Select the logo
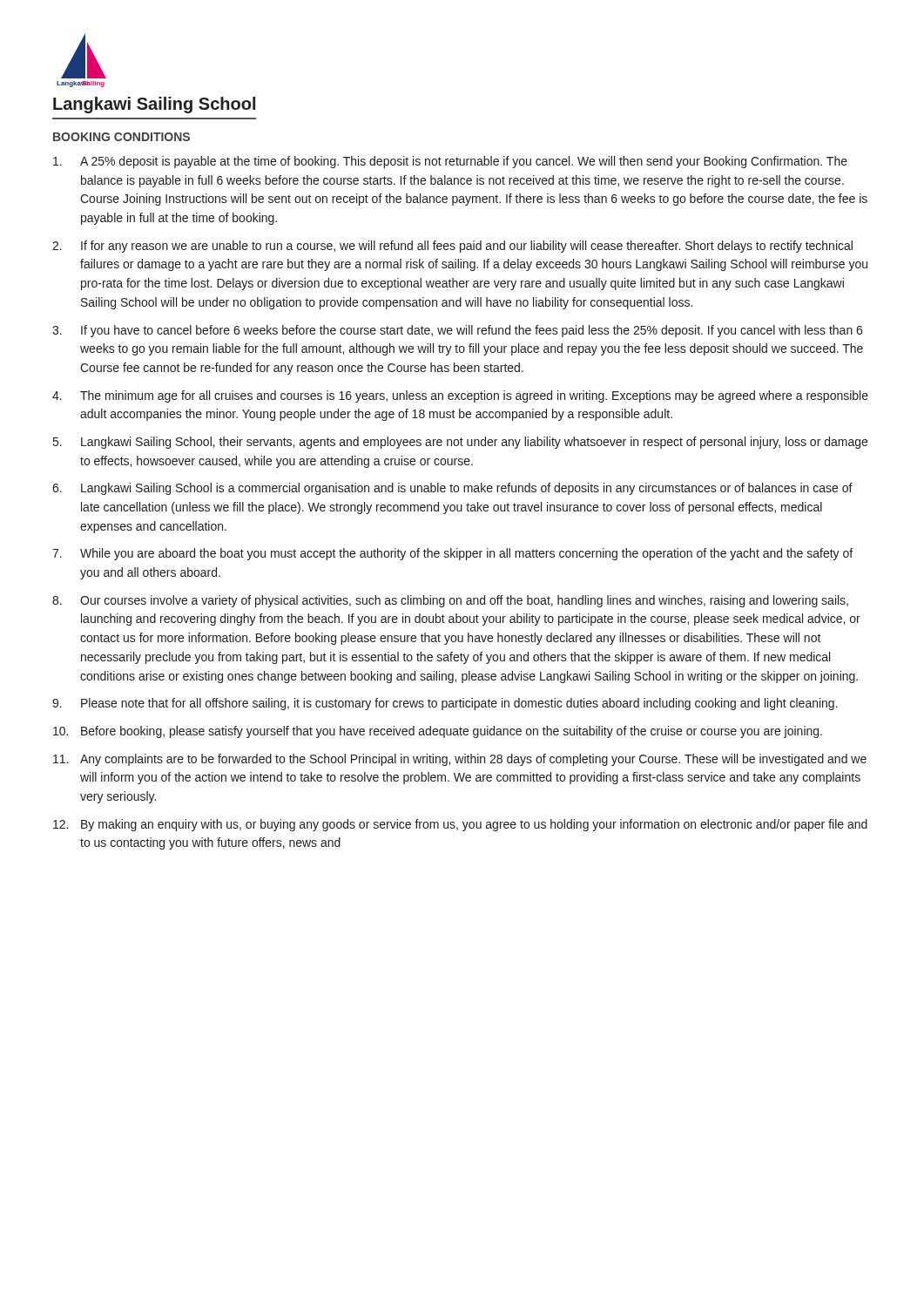 click(x=462, y=57)
